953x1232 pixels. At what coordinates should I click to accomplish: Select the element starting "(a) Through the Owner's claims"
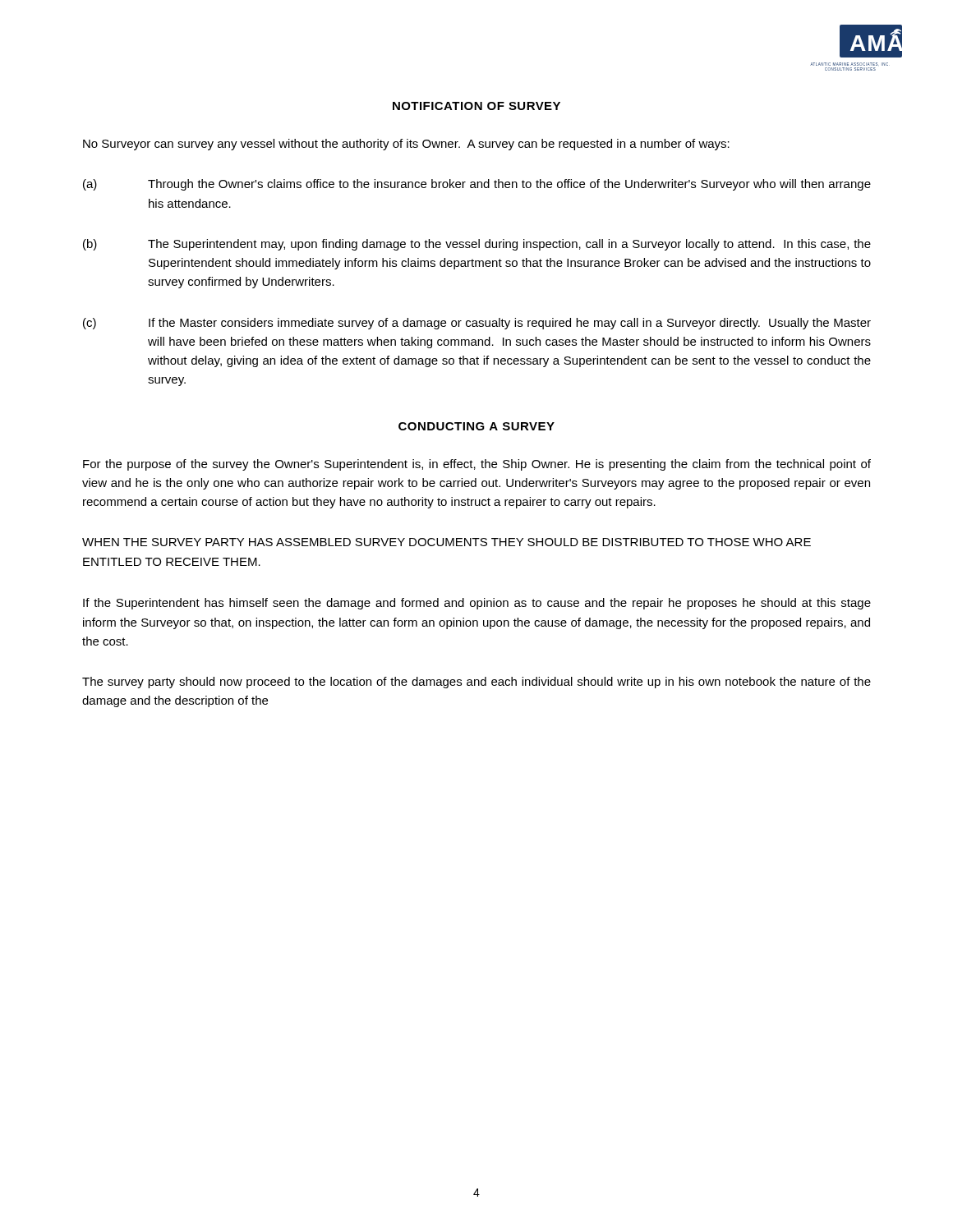point(476,193)
